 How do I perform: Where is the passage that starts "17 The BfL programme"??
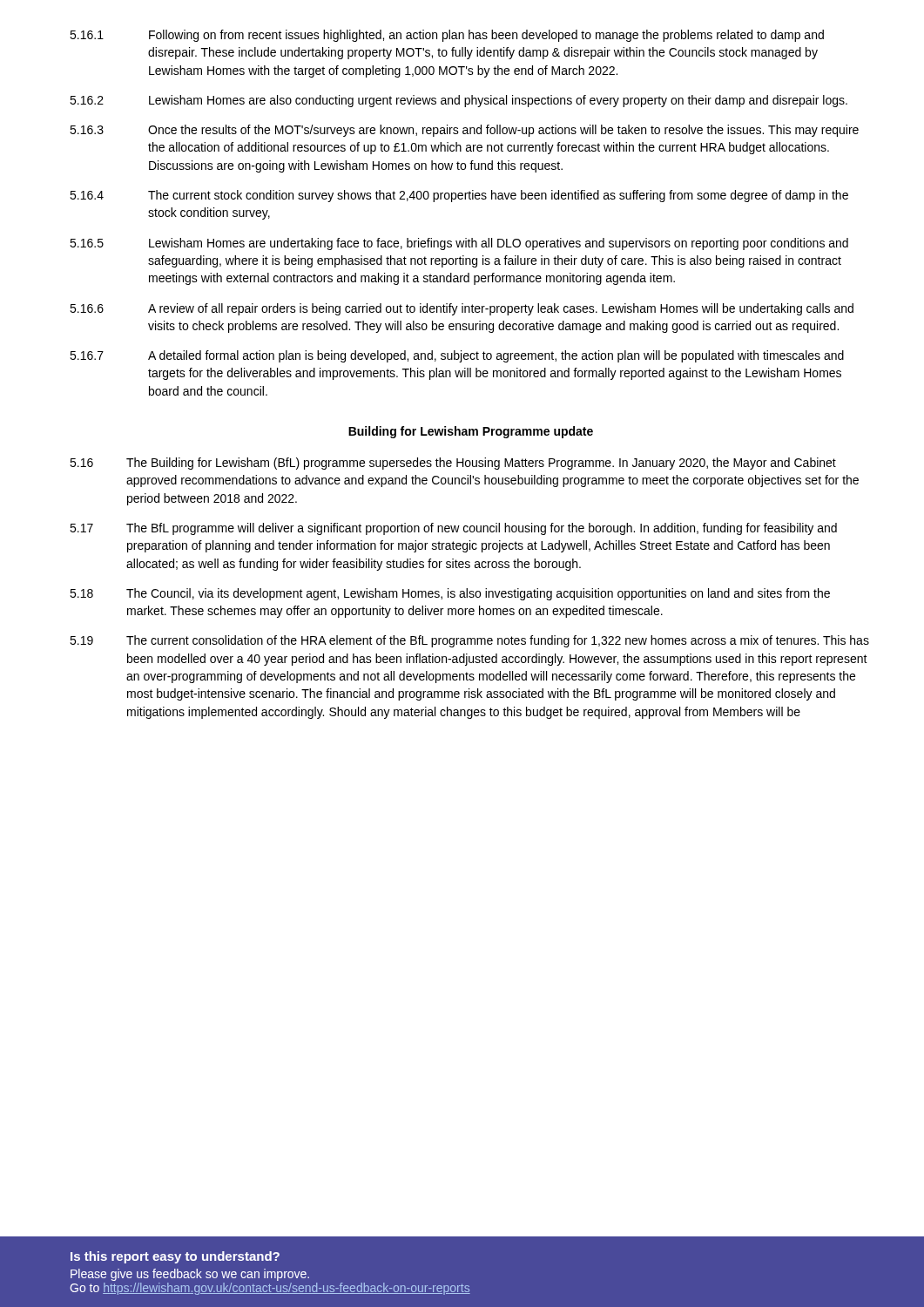pos(471,546)
